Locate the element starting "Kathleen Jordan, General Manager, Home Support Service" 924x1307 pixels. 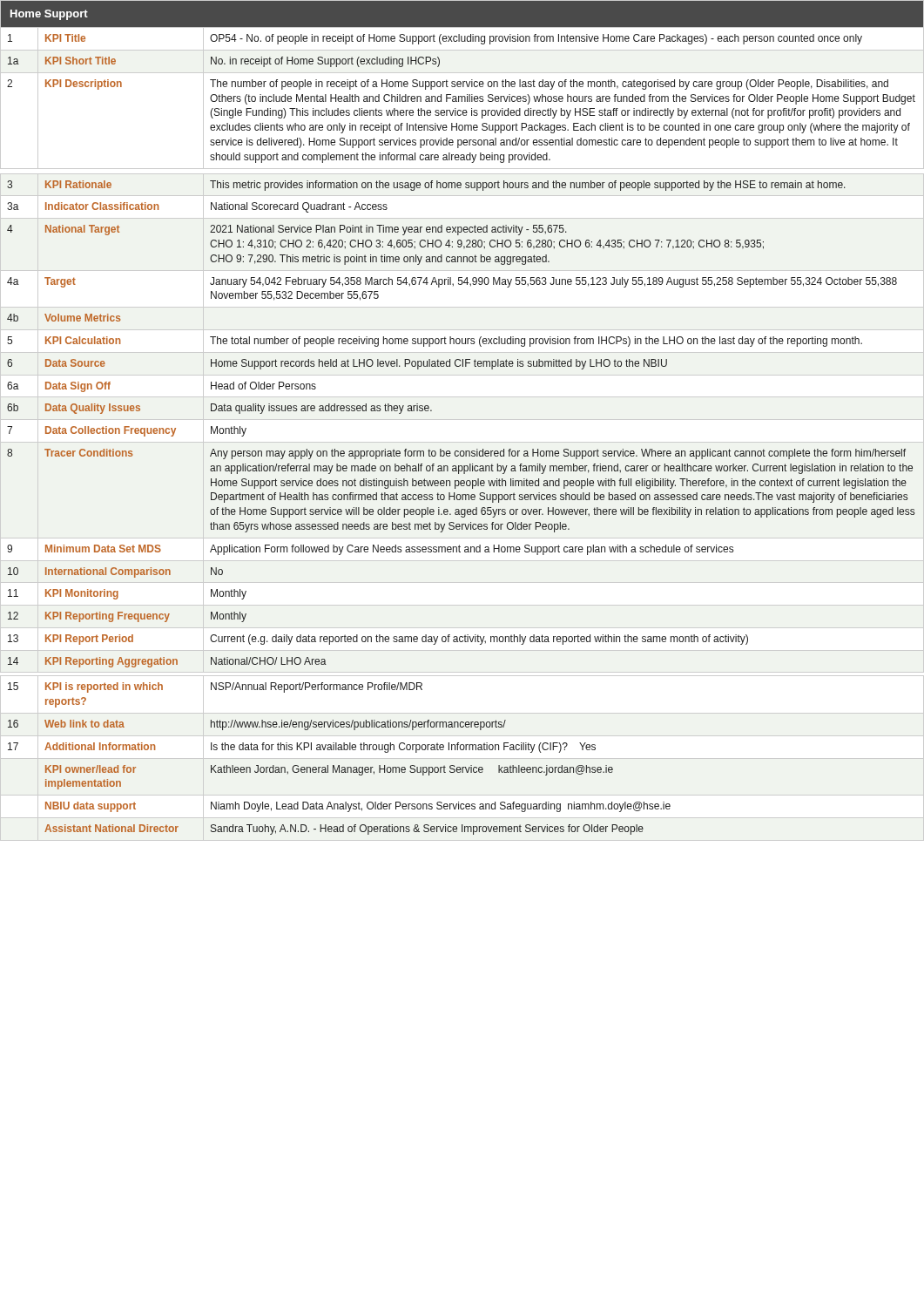point(412,769)
